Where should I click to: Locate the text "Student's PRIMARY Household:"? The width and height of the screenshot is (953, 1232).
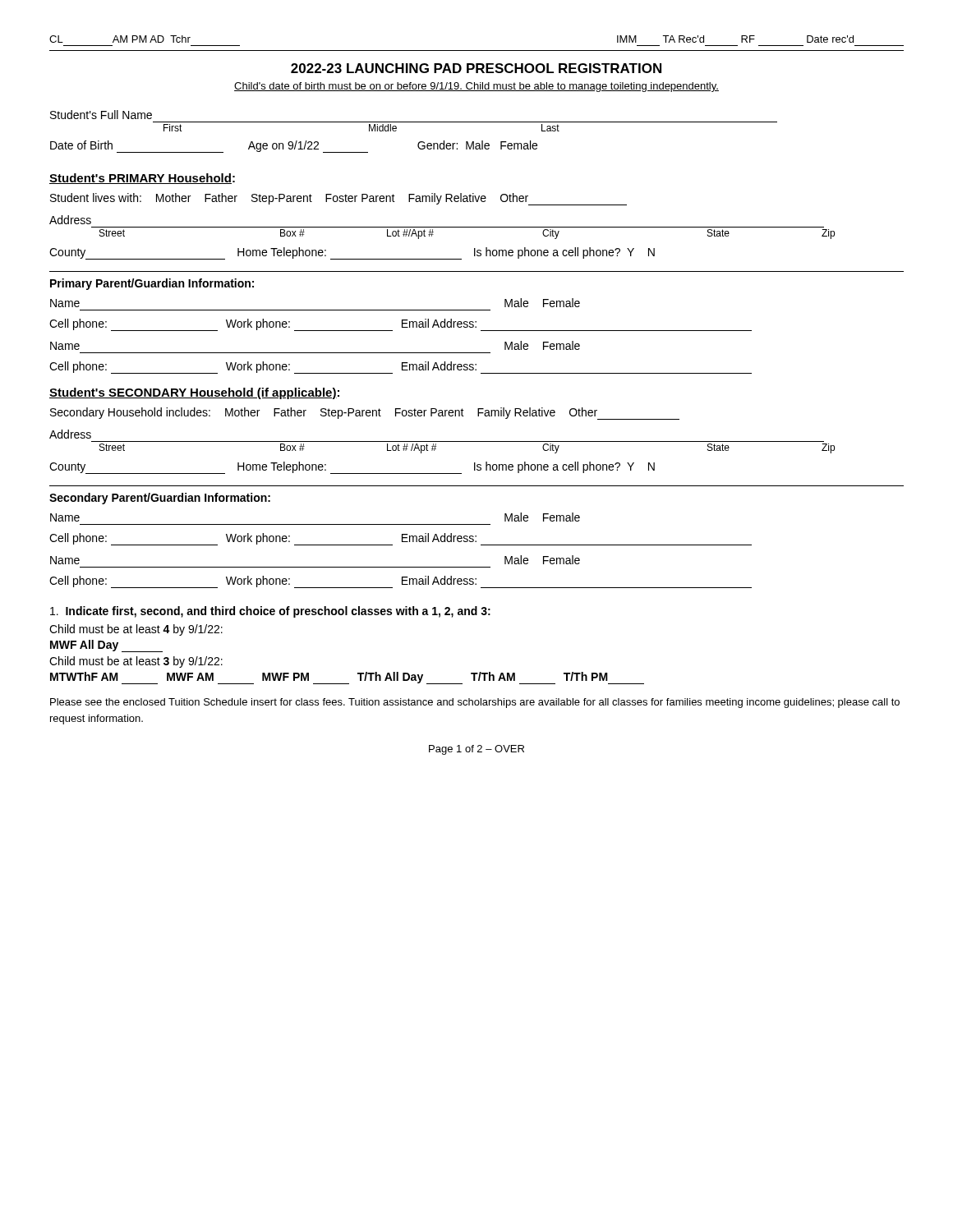[x=142, y=178]
